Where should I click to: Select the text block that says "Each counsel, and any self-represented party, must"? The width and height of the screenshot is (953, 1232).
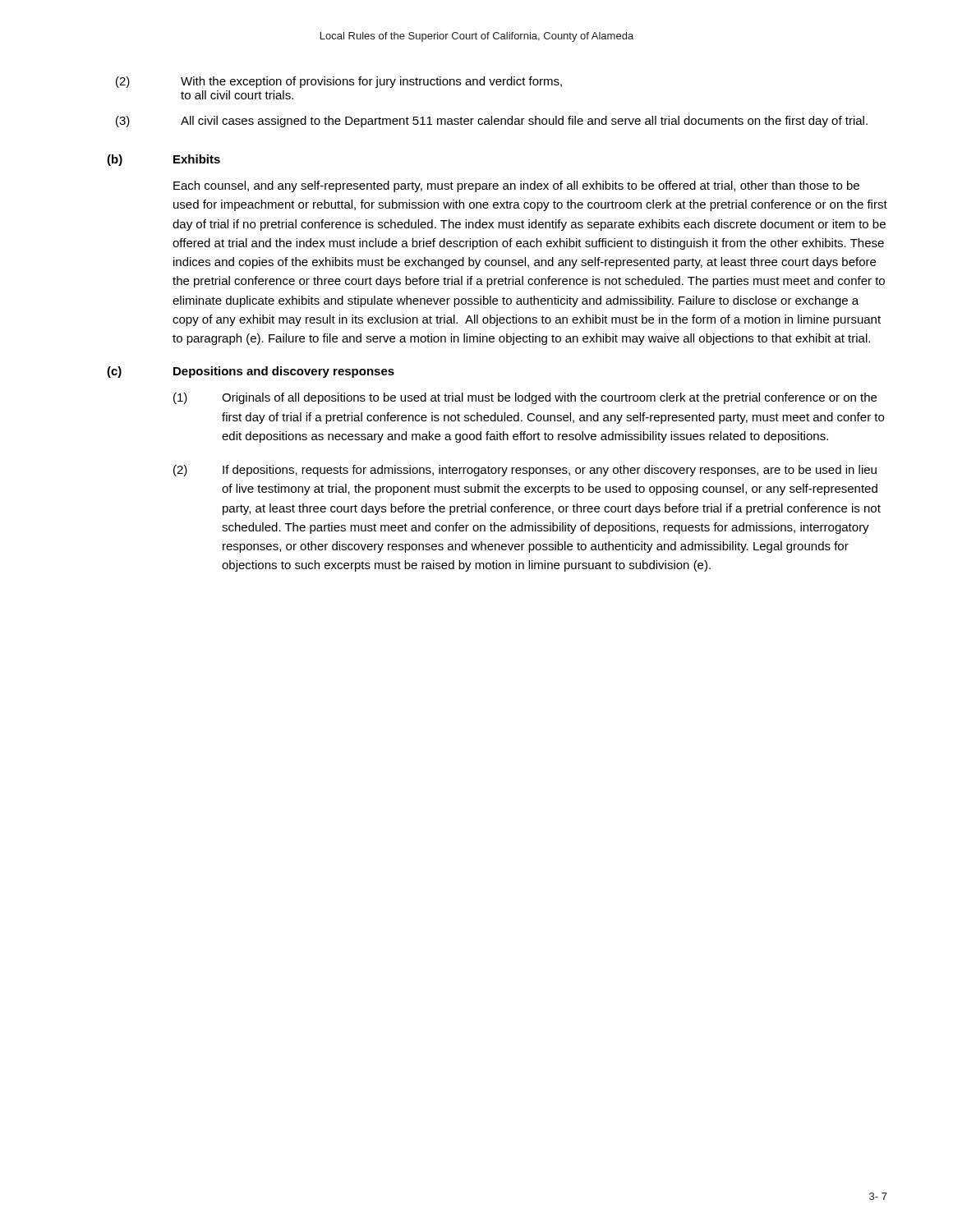530,262
